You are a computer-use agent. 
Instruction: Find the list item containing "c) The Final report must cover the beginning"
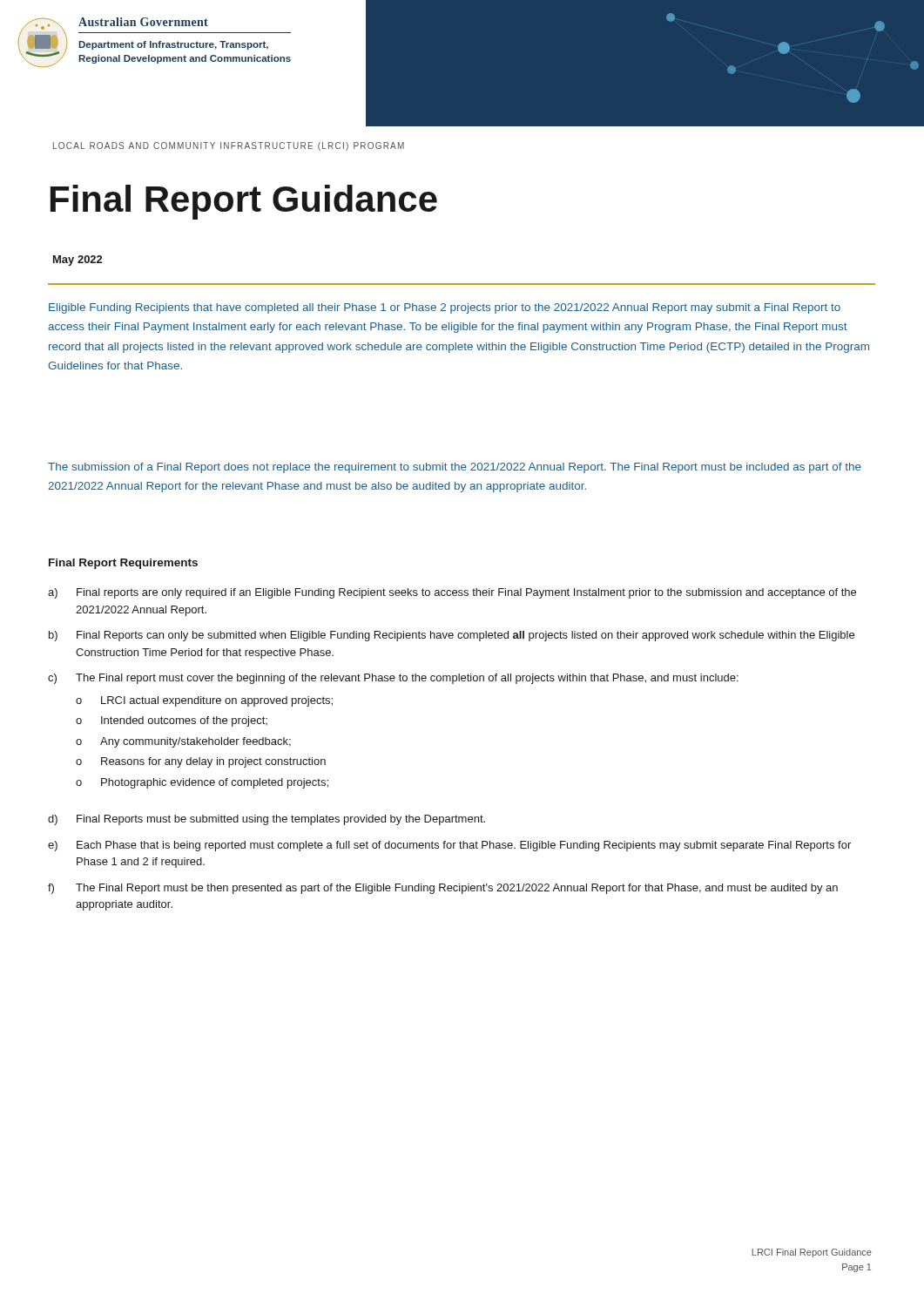(393, 679)
